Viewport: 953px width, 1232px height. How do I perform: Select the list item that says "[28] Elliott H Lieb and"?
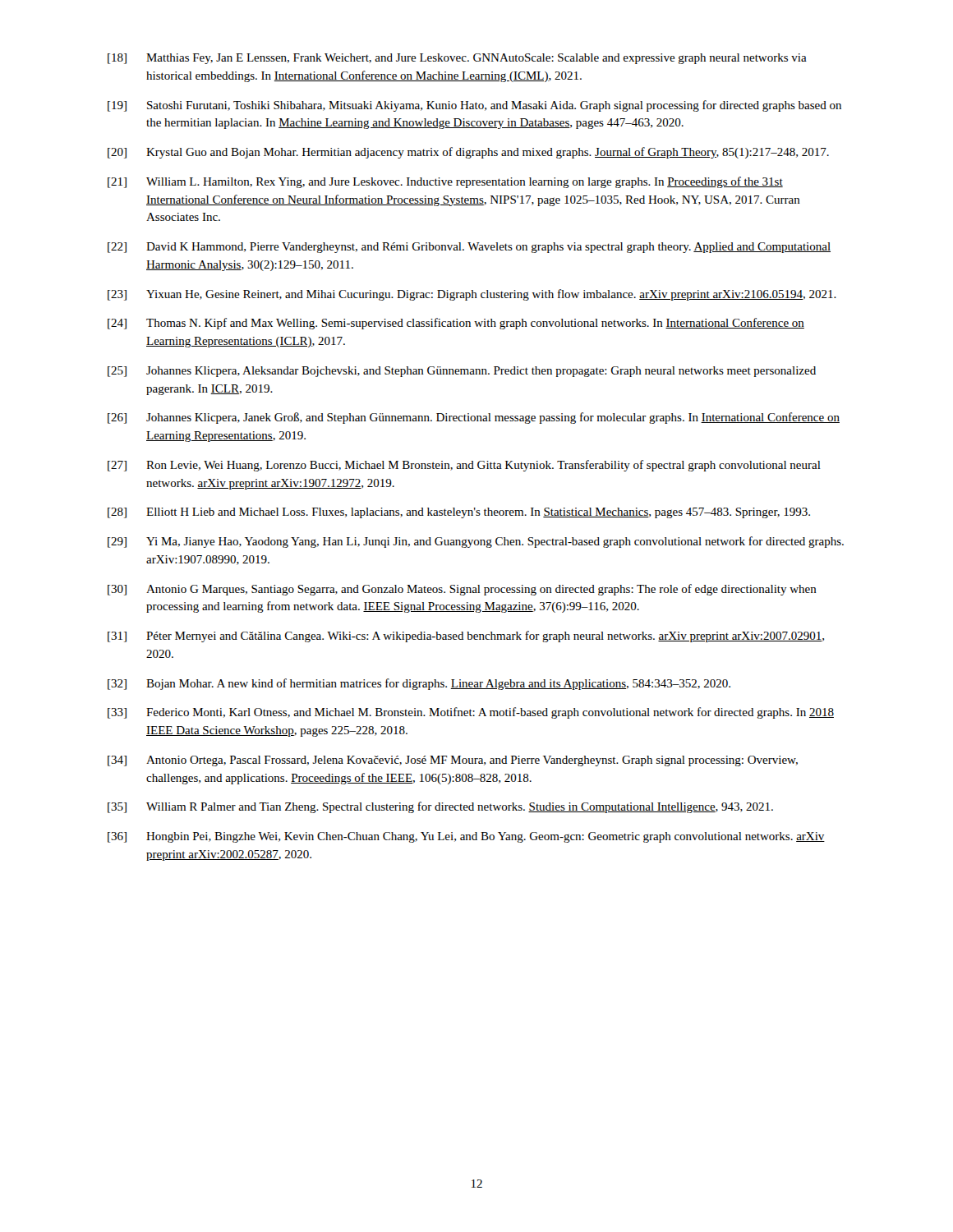click(x=476, y=513)
